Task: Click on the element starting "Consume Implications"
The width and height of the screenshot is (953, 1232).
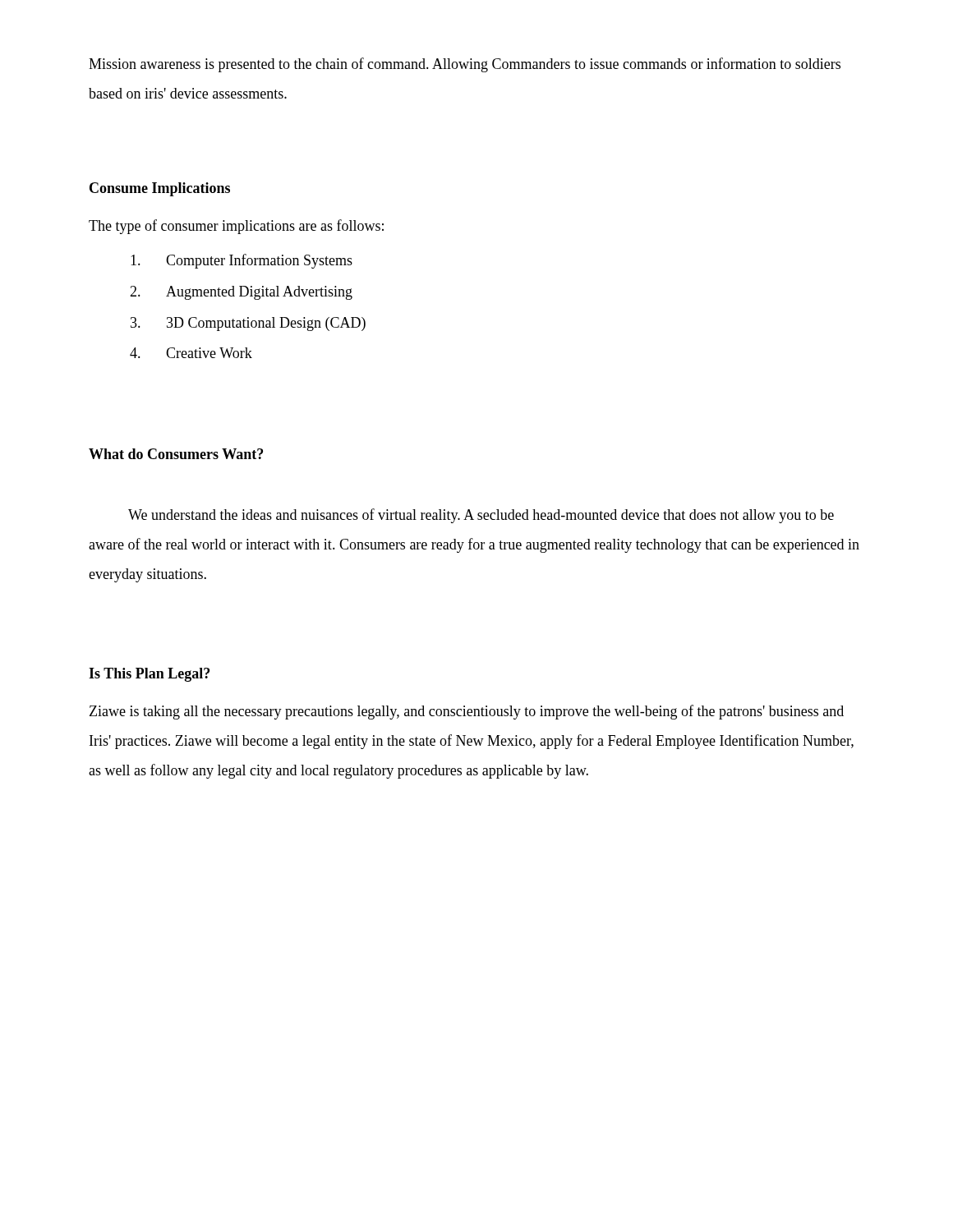Action: click(x=160, y=188)
